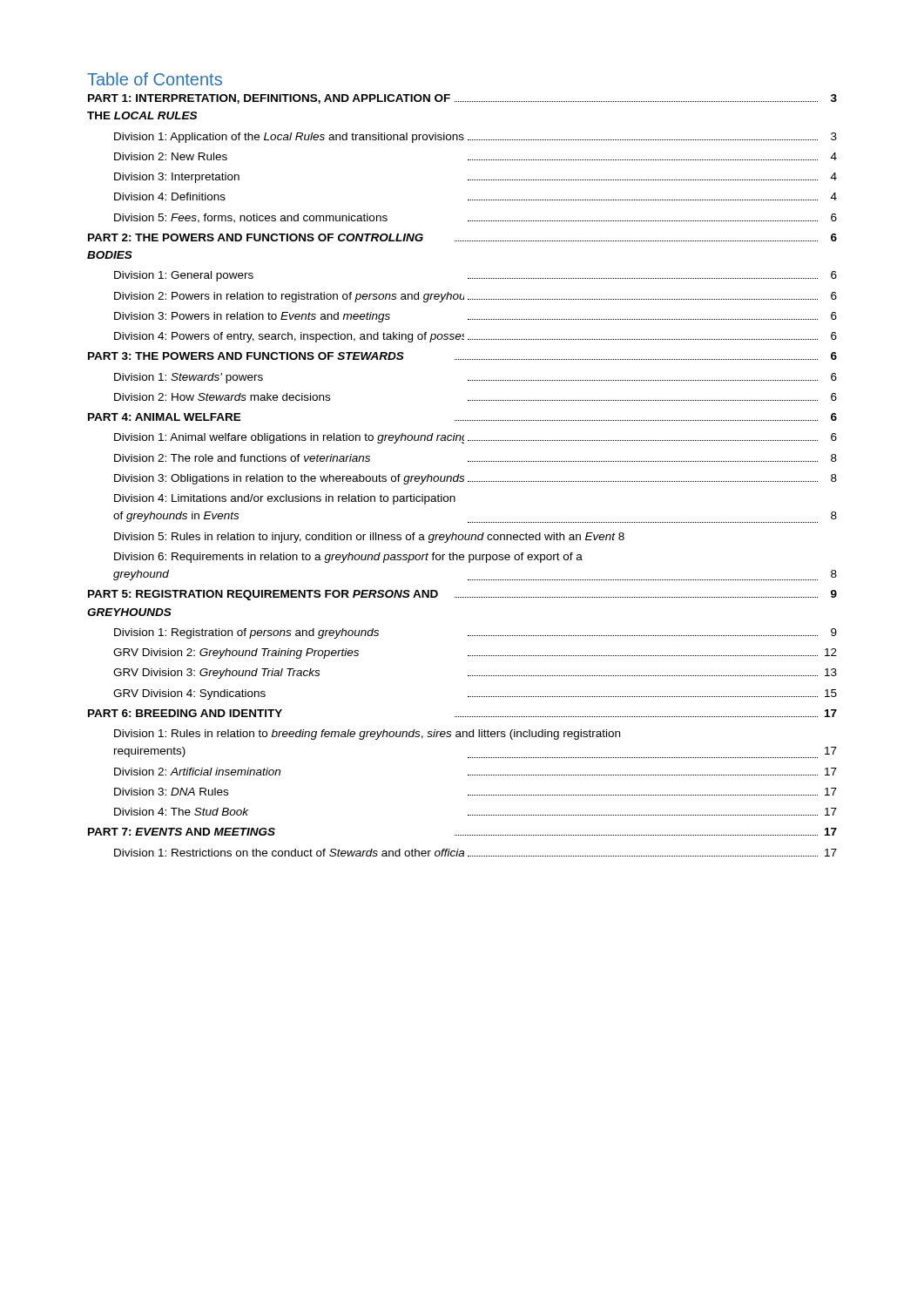Find the list item with the text "Division 1: Application of"
Screen dimensions: 1307x924
pyautogui.click(x=462, y=137)
